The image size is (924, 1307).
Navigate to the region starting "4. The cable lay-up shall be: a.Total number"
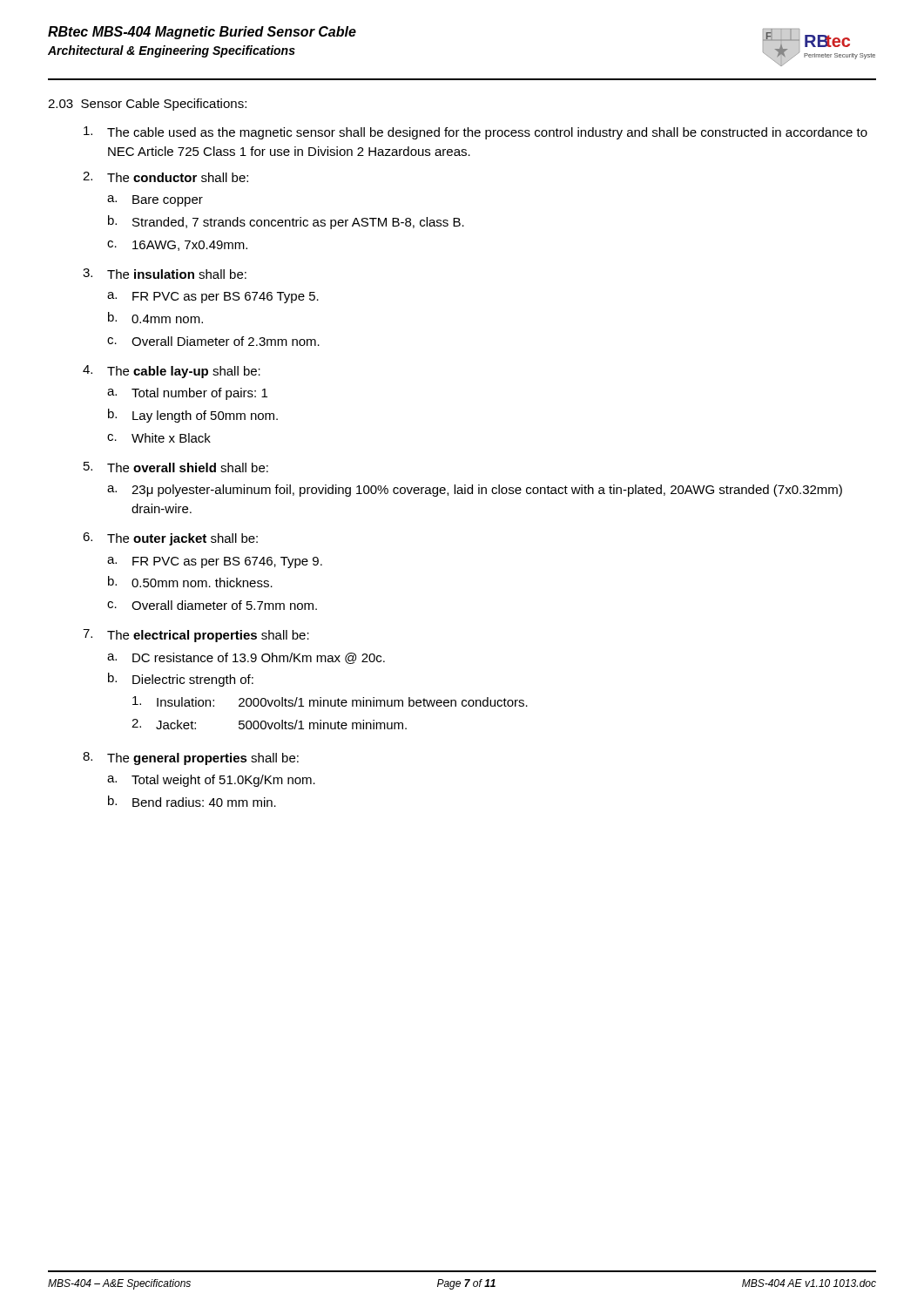(181, 406)
